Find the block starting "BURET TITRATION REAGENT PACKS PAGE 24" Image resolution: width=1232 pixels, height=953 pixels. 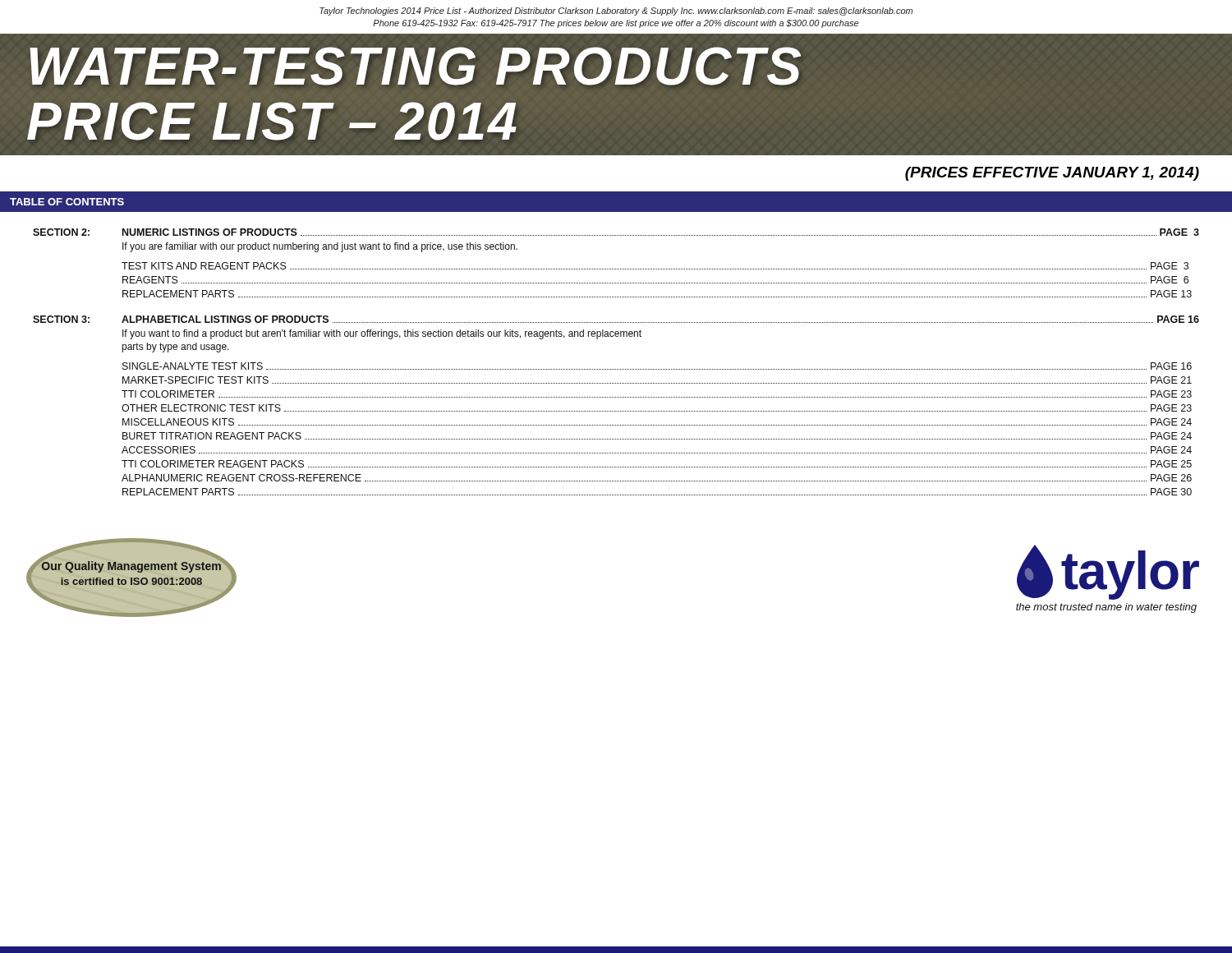(660, 436)
